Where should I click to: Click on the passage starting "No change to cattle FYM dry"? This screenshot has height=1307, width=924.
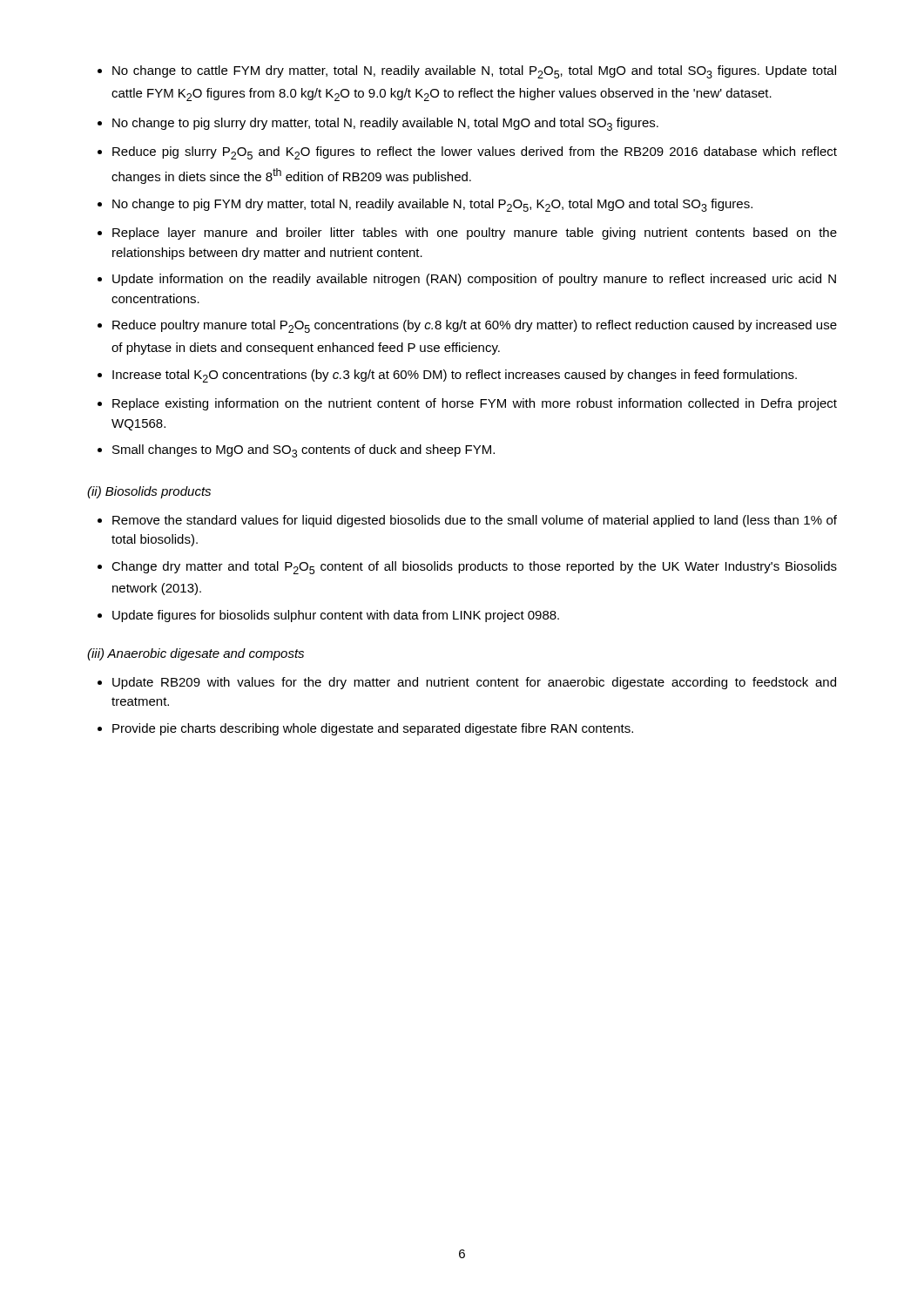(x=474, y=83)
